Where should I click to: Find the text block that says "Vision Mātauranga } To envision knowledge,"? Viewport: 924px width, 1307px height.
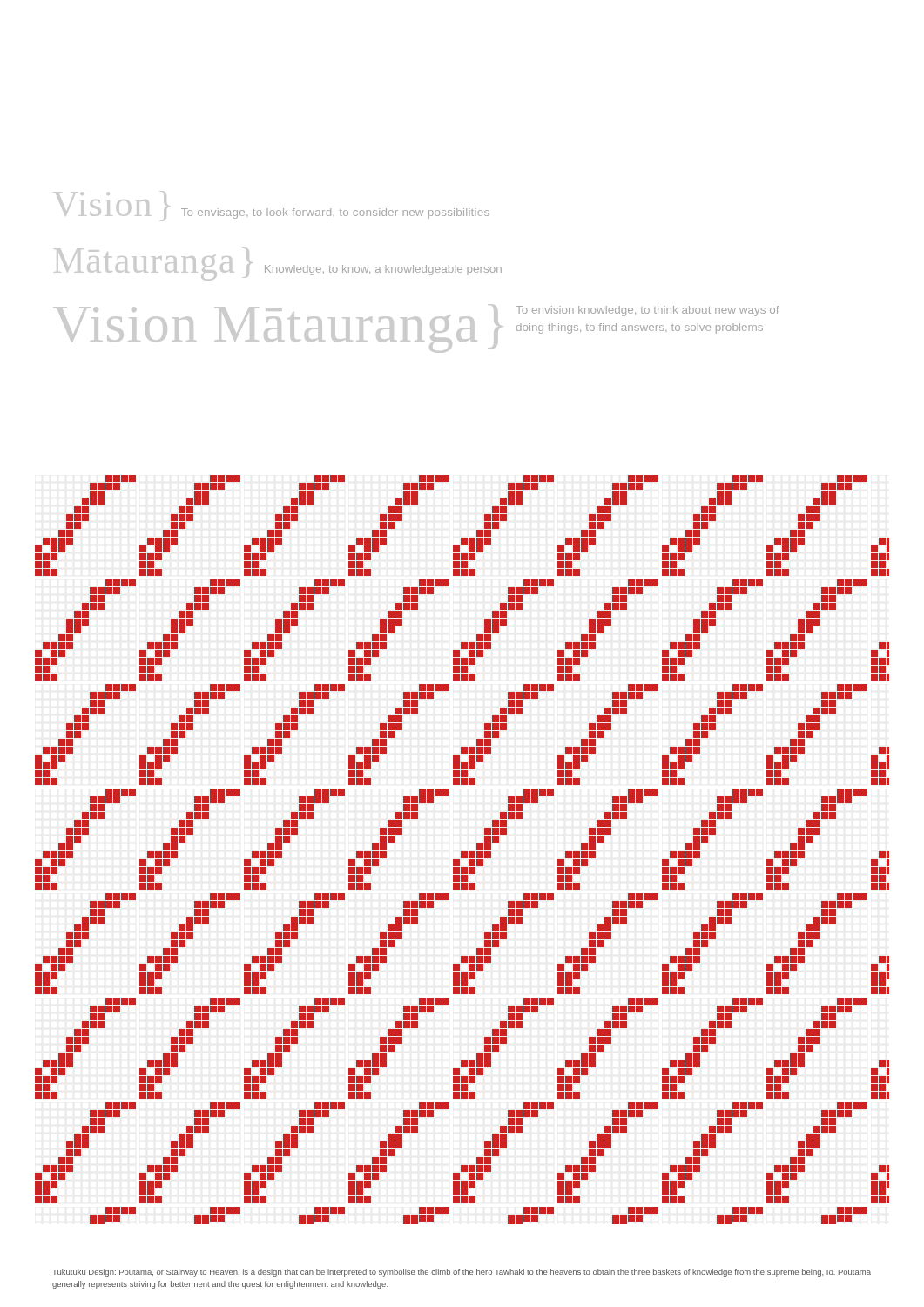point(416,323)
